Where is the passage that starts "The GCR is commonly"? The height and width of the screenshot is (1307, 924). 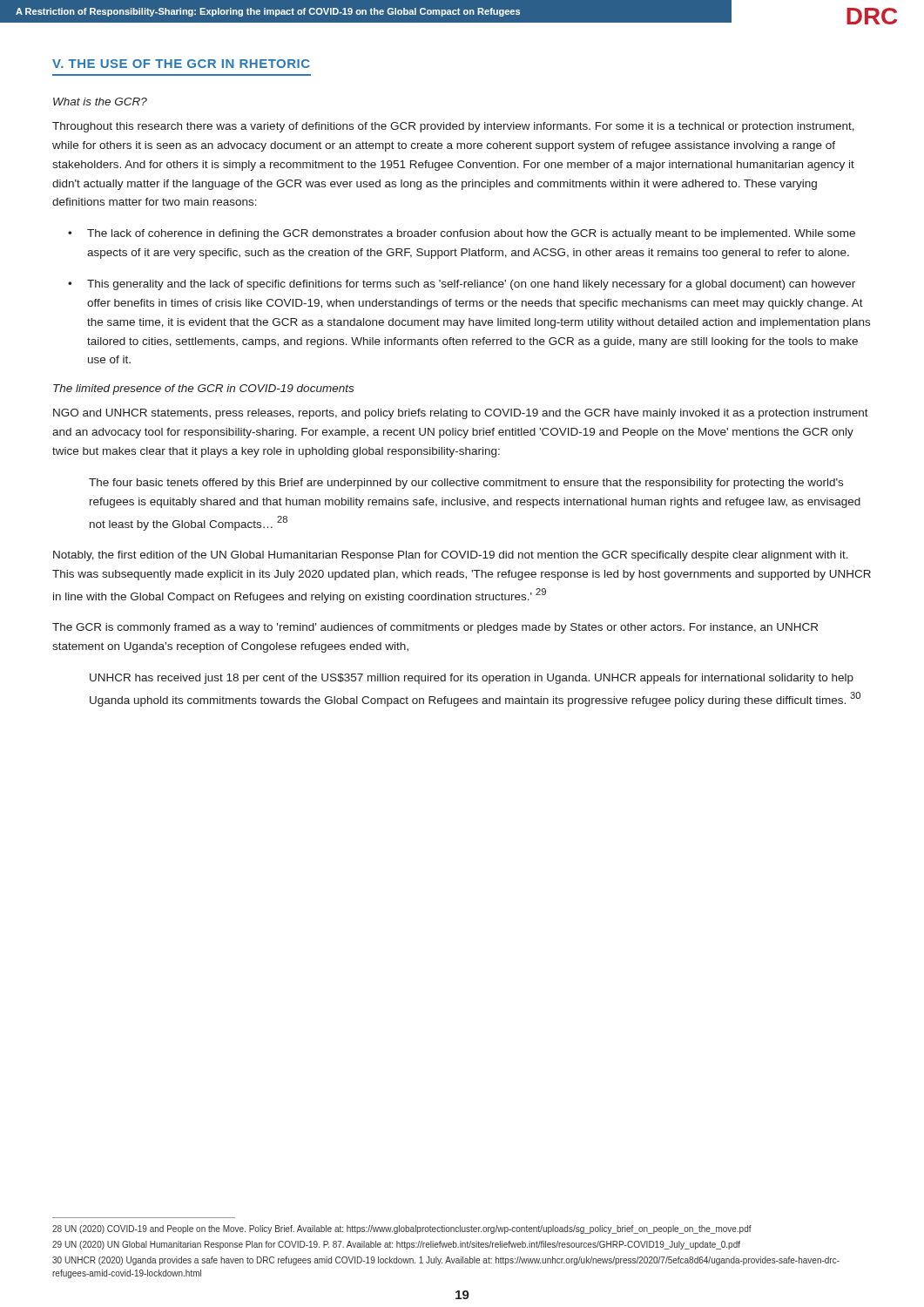(435, 637)
